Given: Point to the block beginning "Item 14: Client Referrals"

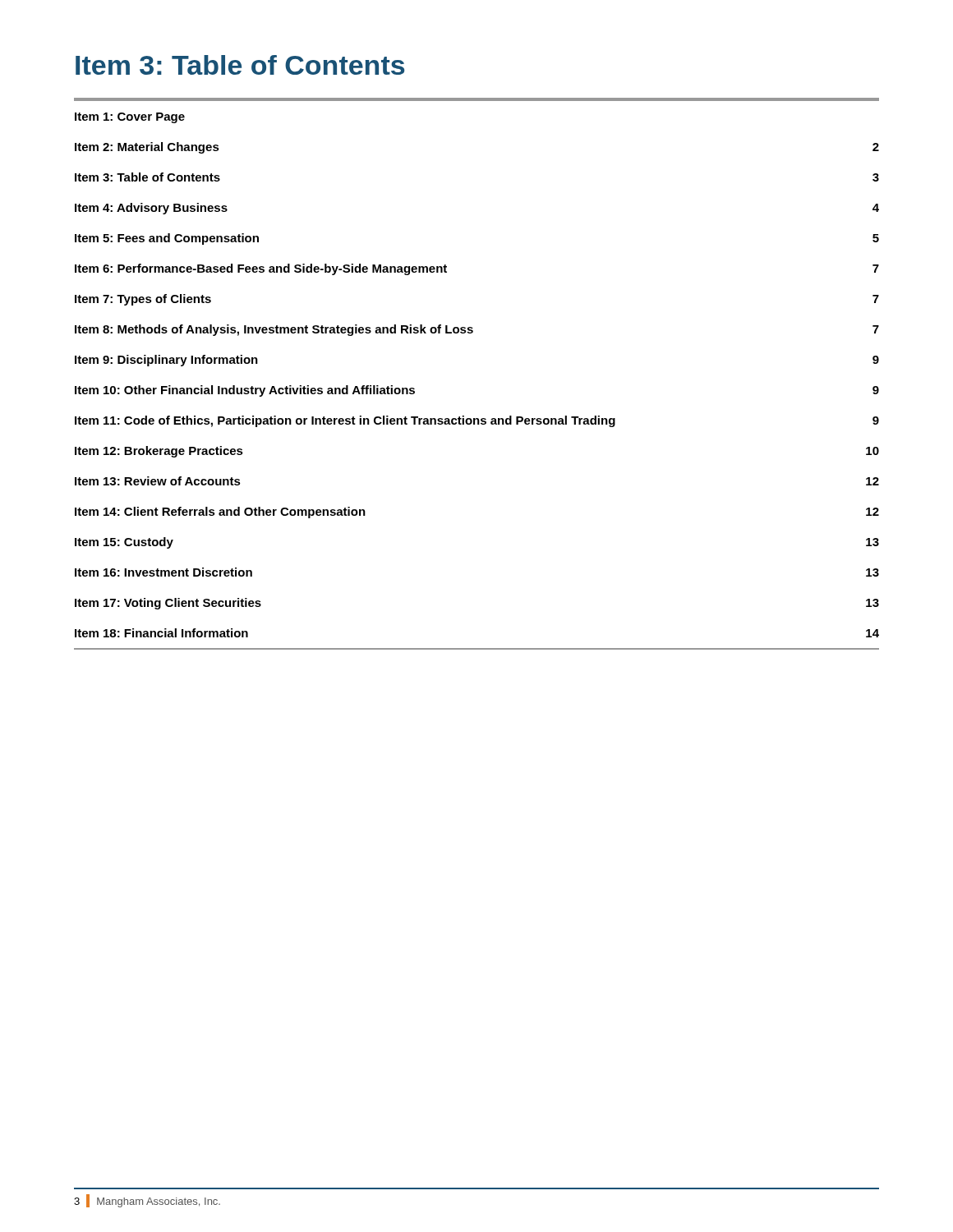Looking at the screenshot, I should click(225, 512).
